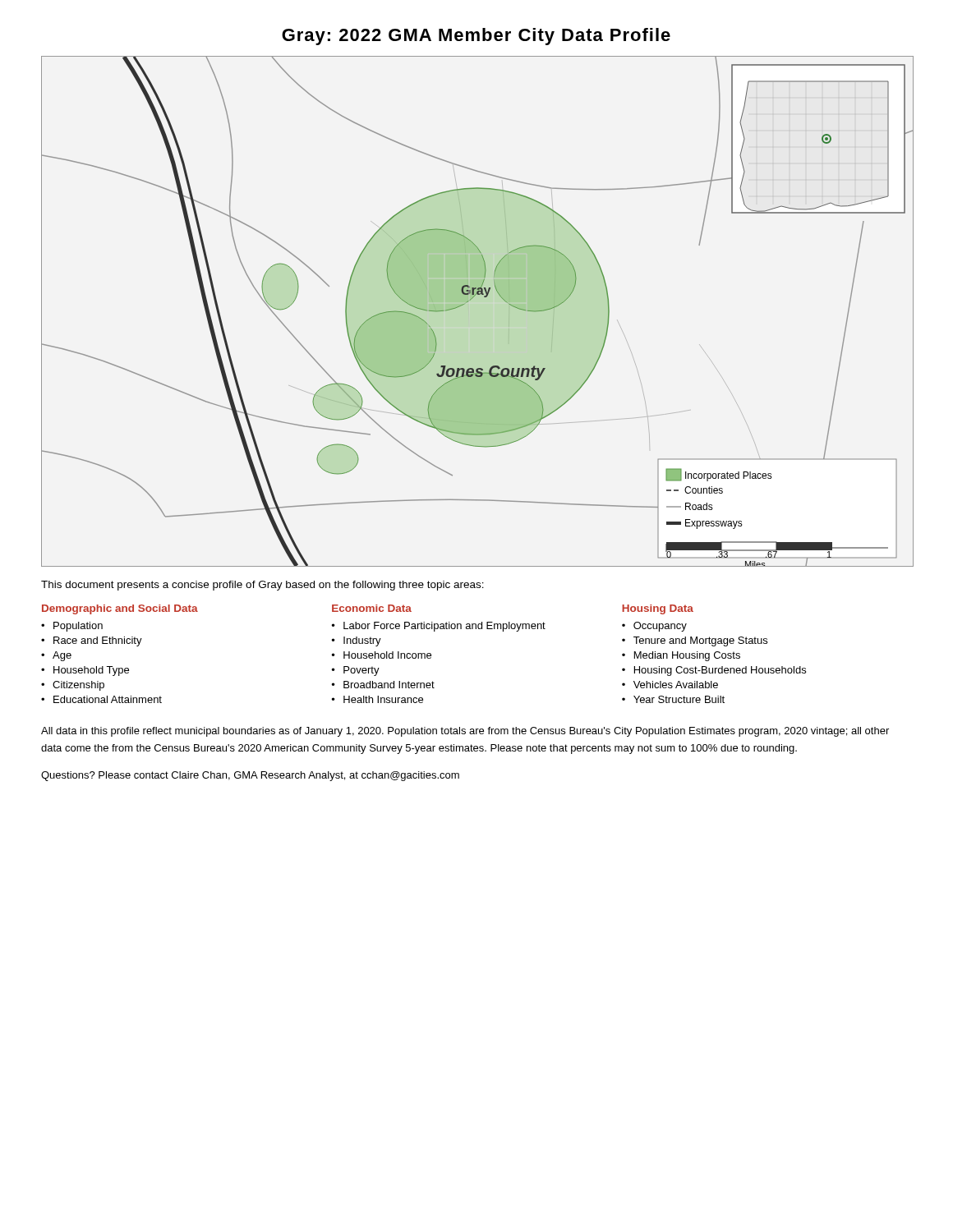Select the list item that reads "Health Insurance"
The width and height of the screenshot is (953, 1232).
click(383, 699)
